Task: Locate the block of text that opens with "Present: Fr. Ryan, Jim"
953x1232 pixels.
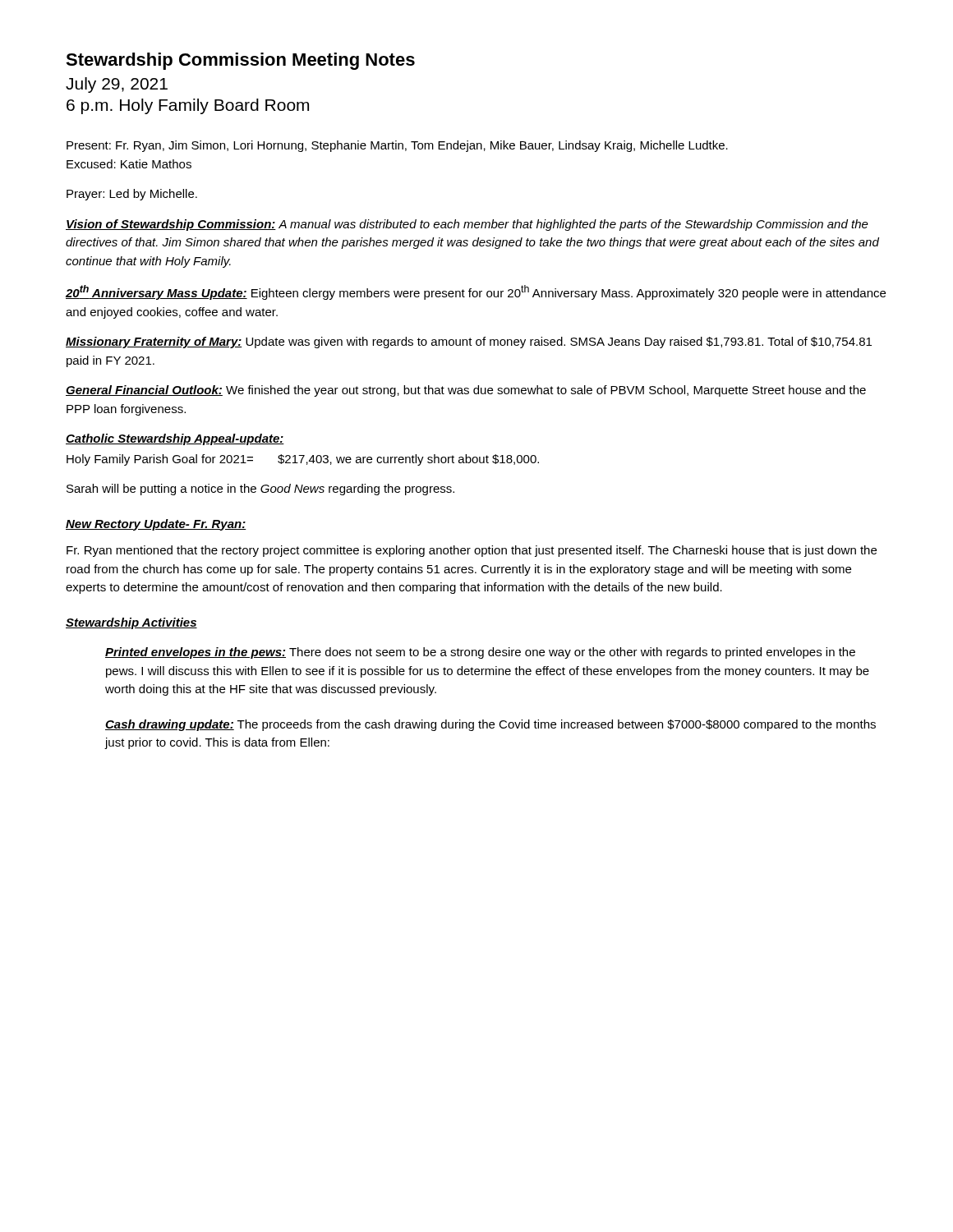Action: [397, 154]
